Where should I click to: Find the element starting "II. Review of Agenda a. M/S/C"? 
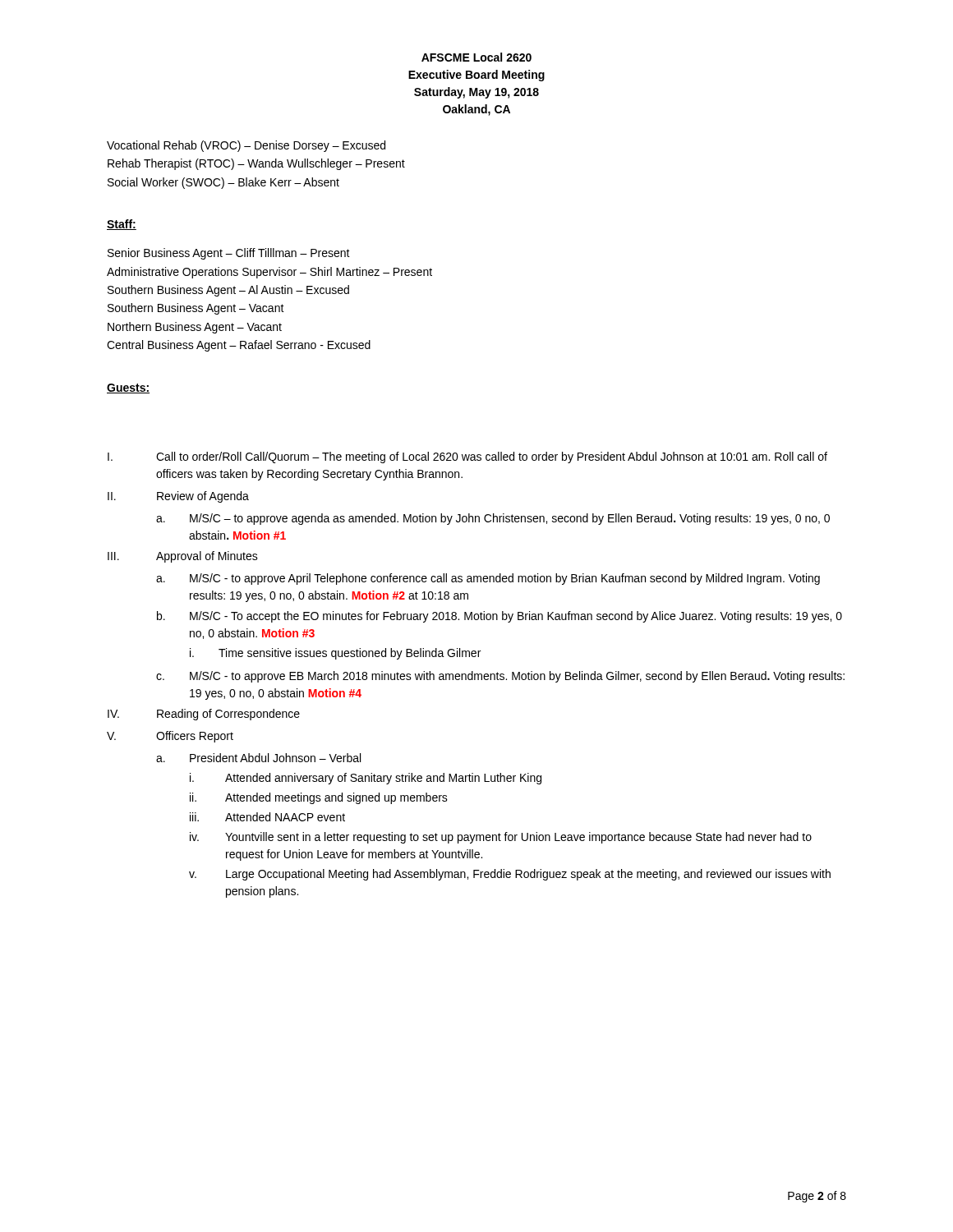coord(476,516)
